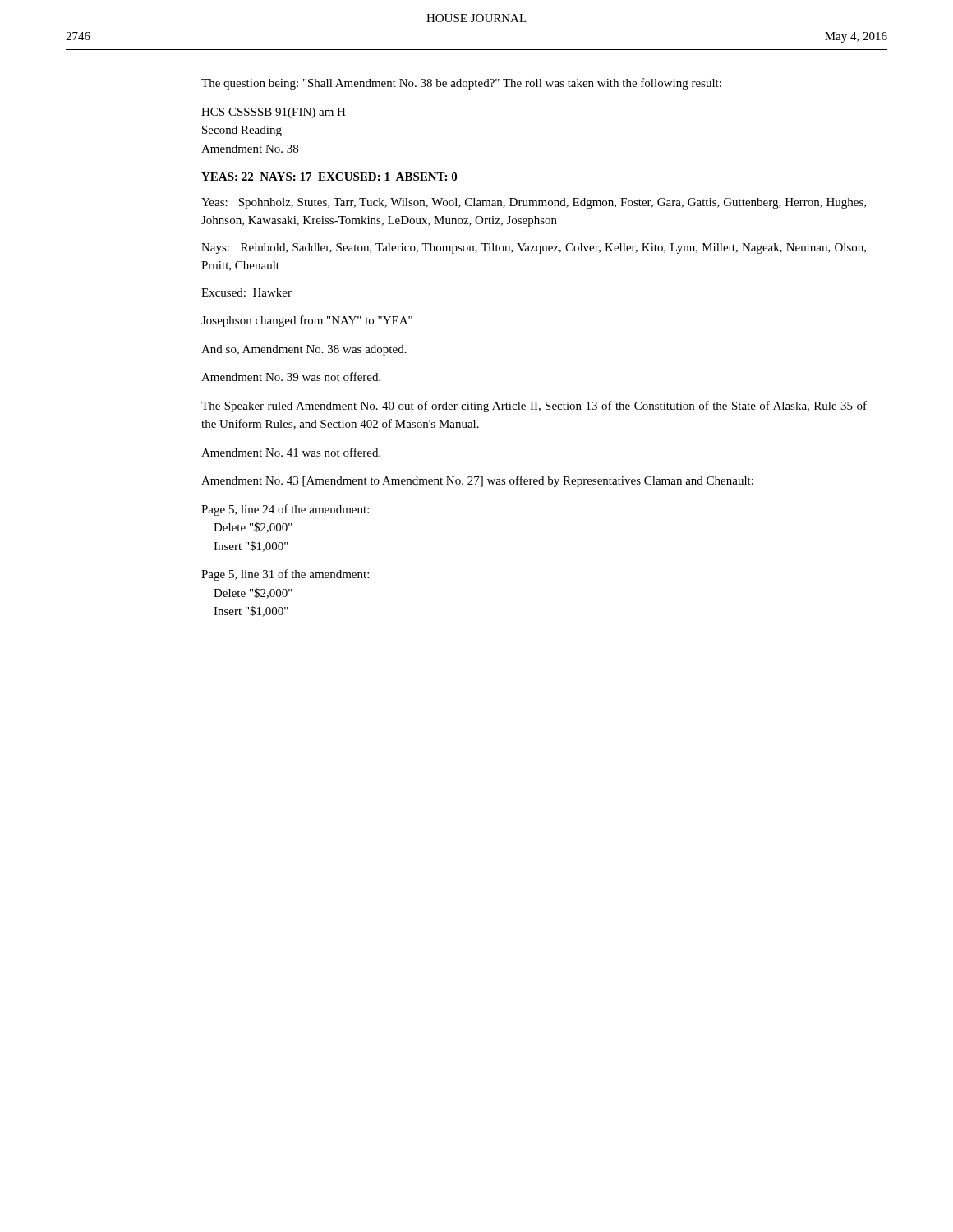Navigate to the element starting "Page 5, line 31 of"

point(286,593)
